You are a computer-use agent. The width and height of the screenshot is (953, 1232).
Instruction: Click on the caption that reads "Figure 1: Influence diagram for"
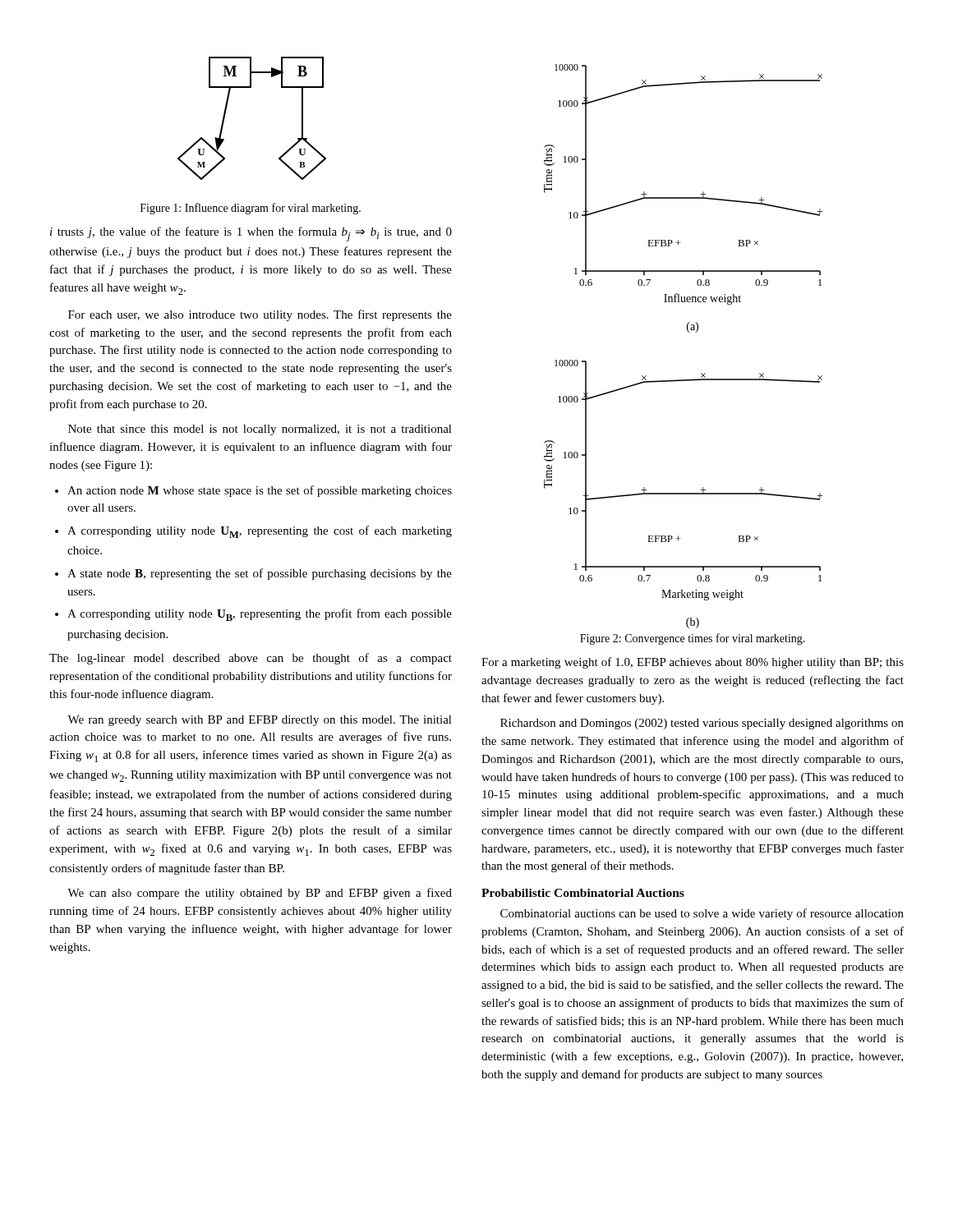point(251,208)
